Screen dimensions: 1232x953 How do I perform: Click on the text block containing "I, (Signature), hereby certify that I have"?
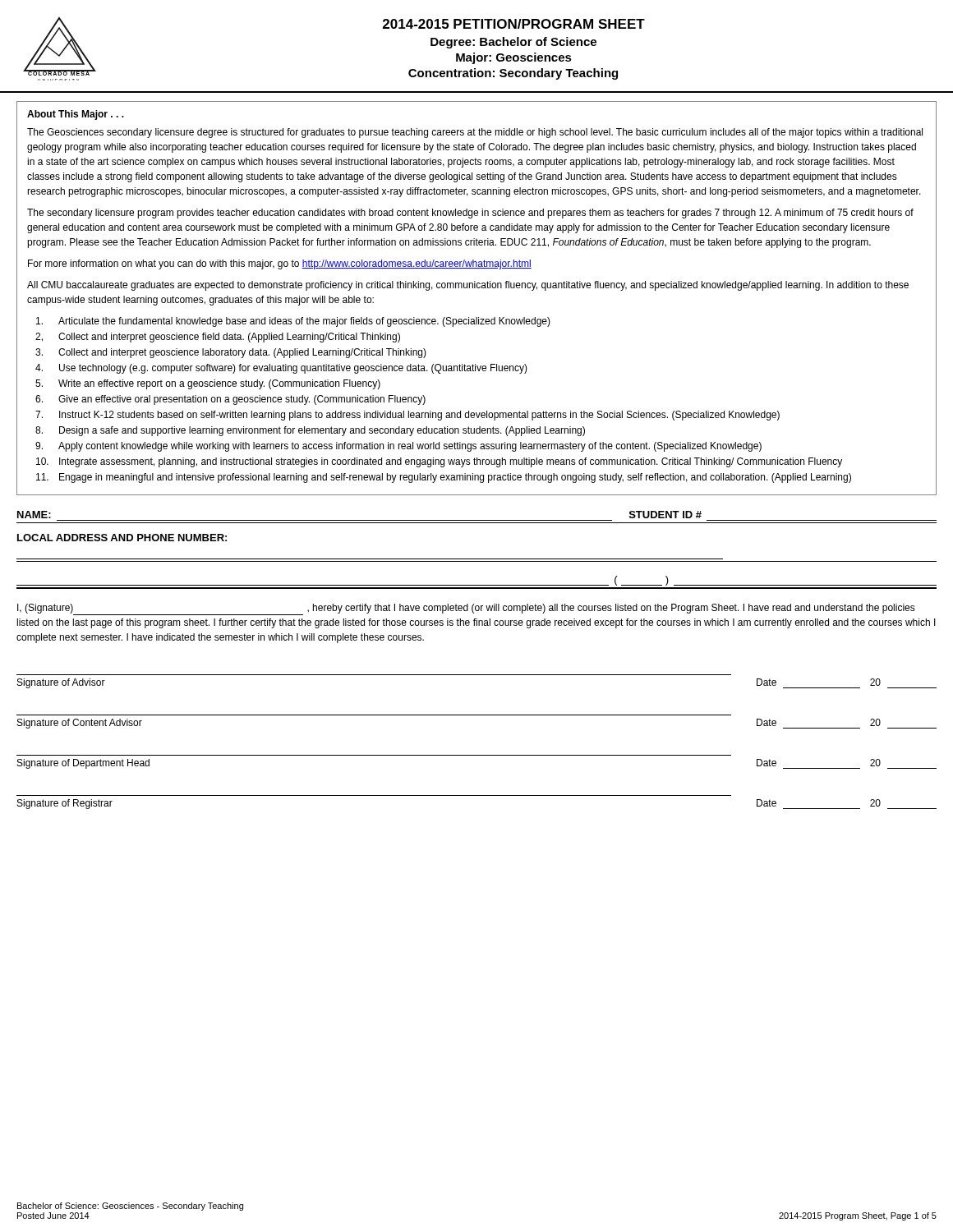tap(476, 623)
